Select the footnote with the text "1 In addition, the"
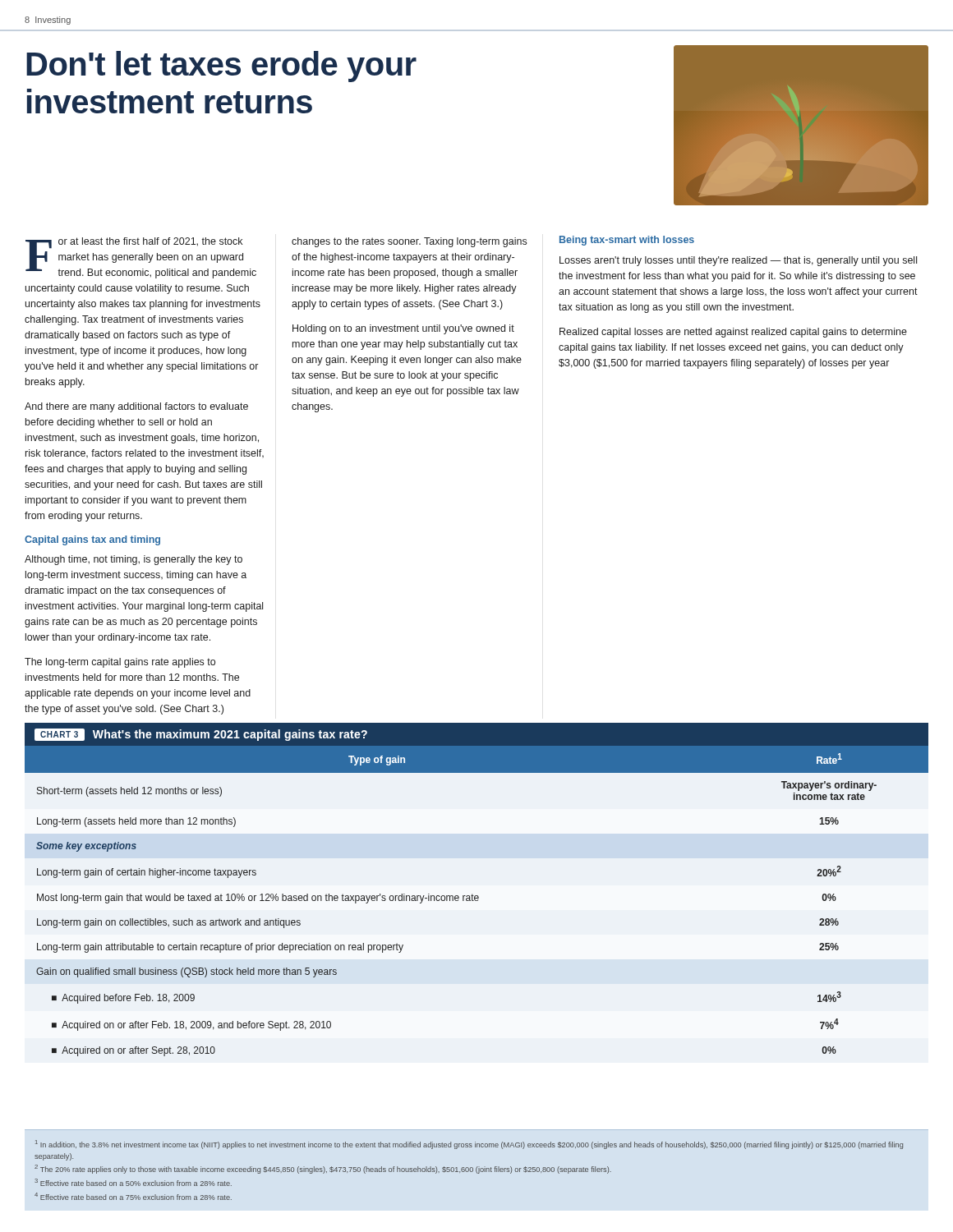 point(469,1170)
